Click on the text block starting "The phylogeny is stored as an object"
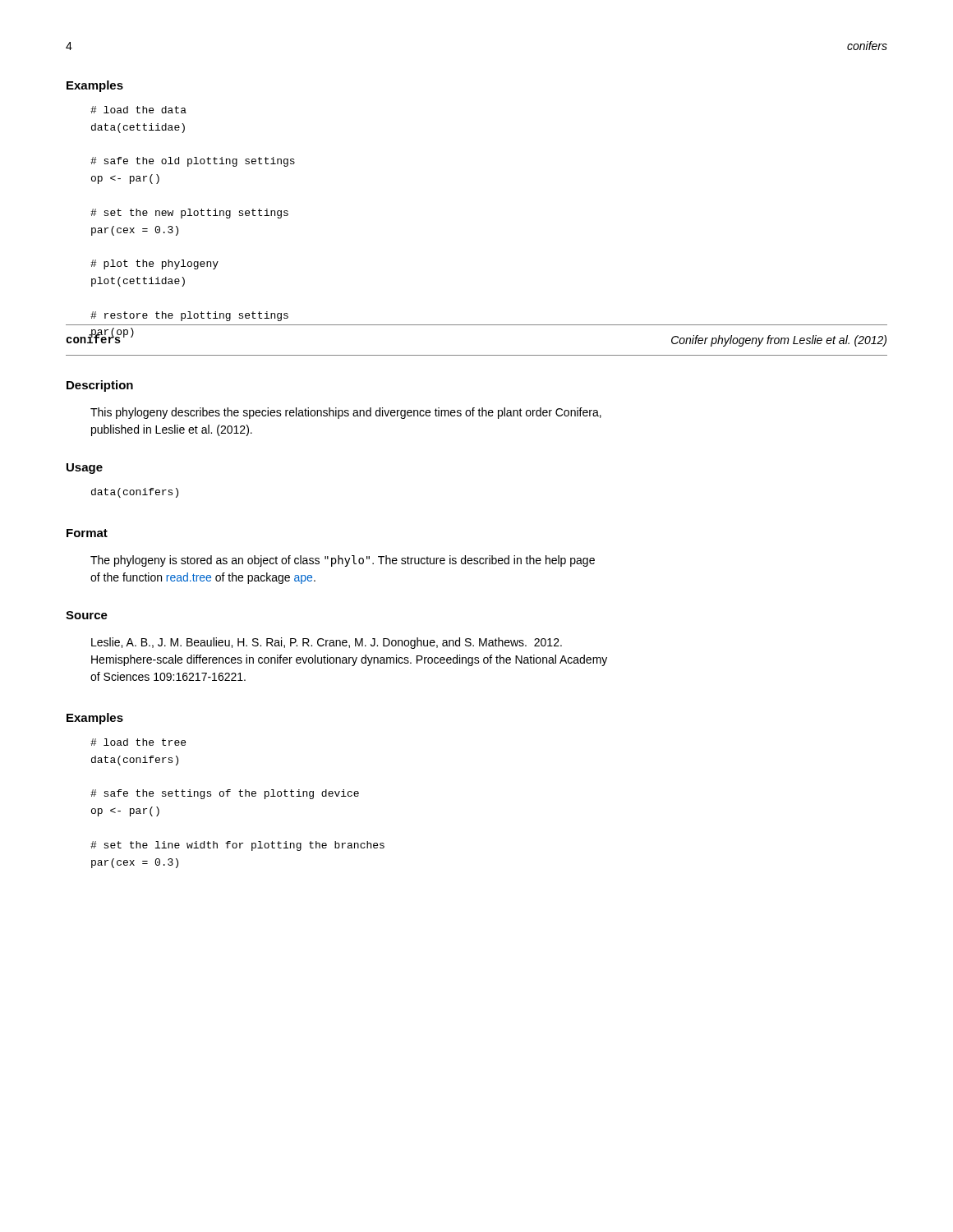The image size is (953, 1232). [x=343, y=569]
